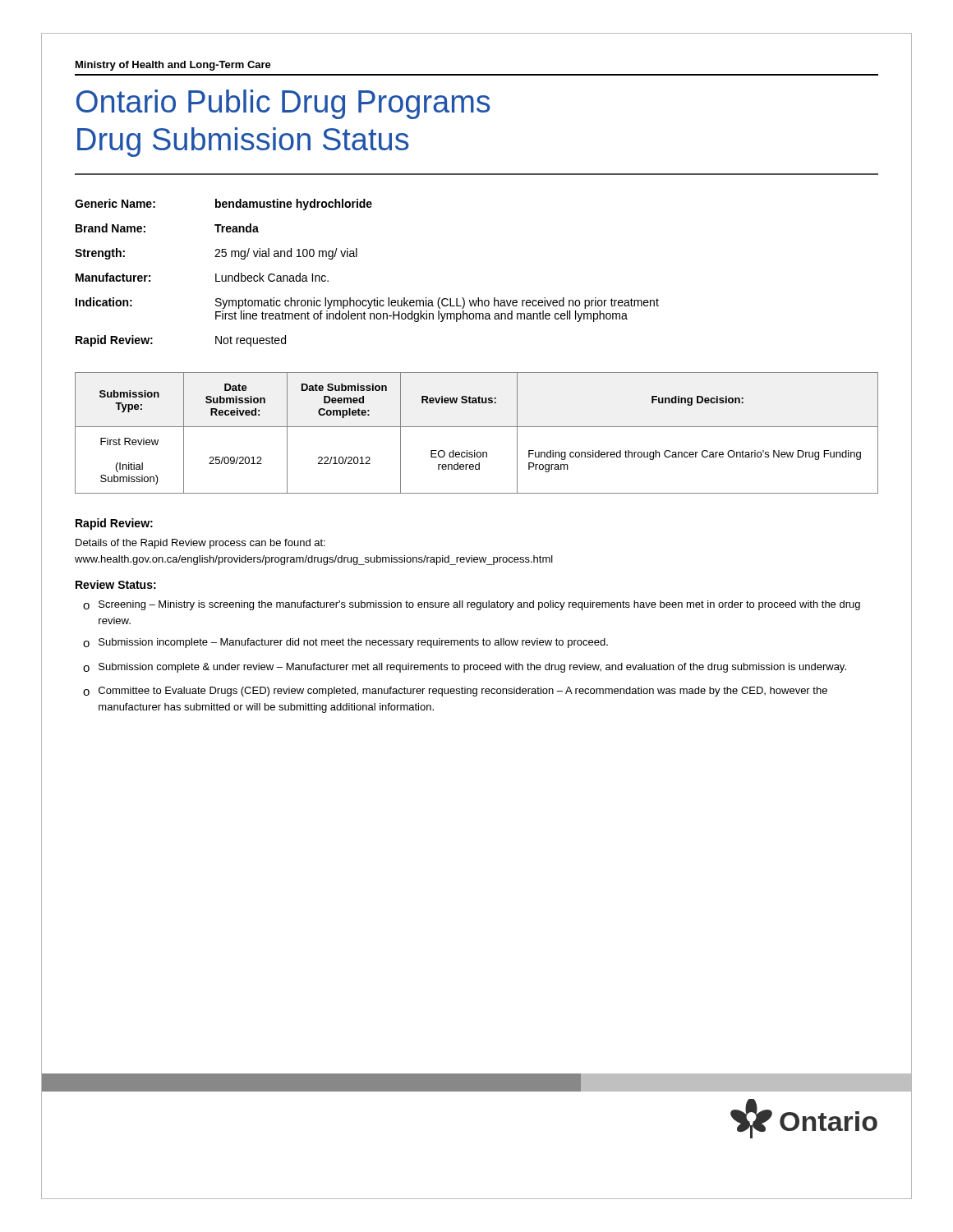This screenshot has height=1232, width=953.
Task: Click on the list item with the text "o Submission complete & under review"
Action: pos(481,668)
